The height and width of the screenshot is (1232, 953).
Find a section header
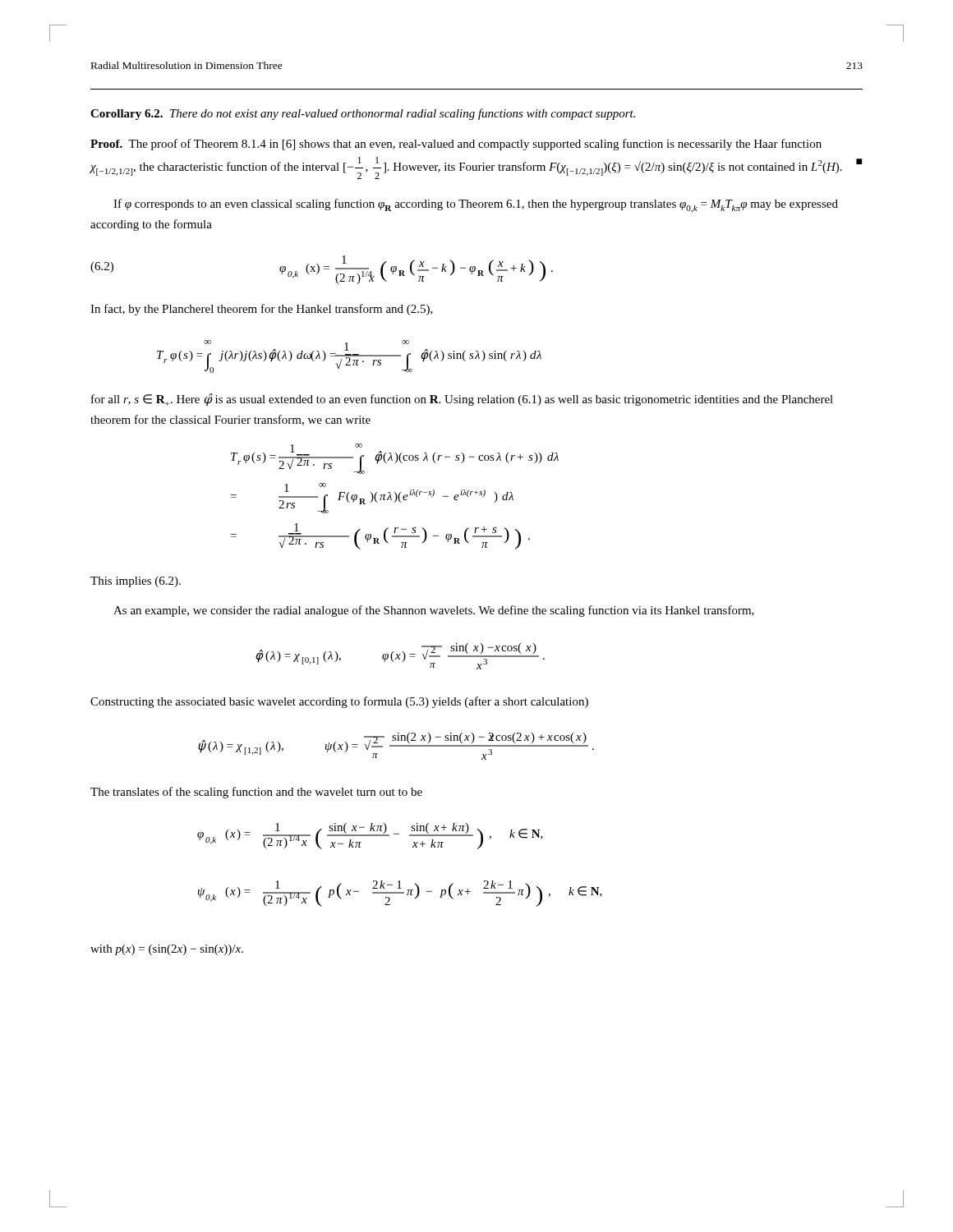(x=363, y=114)
